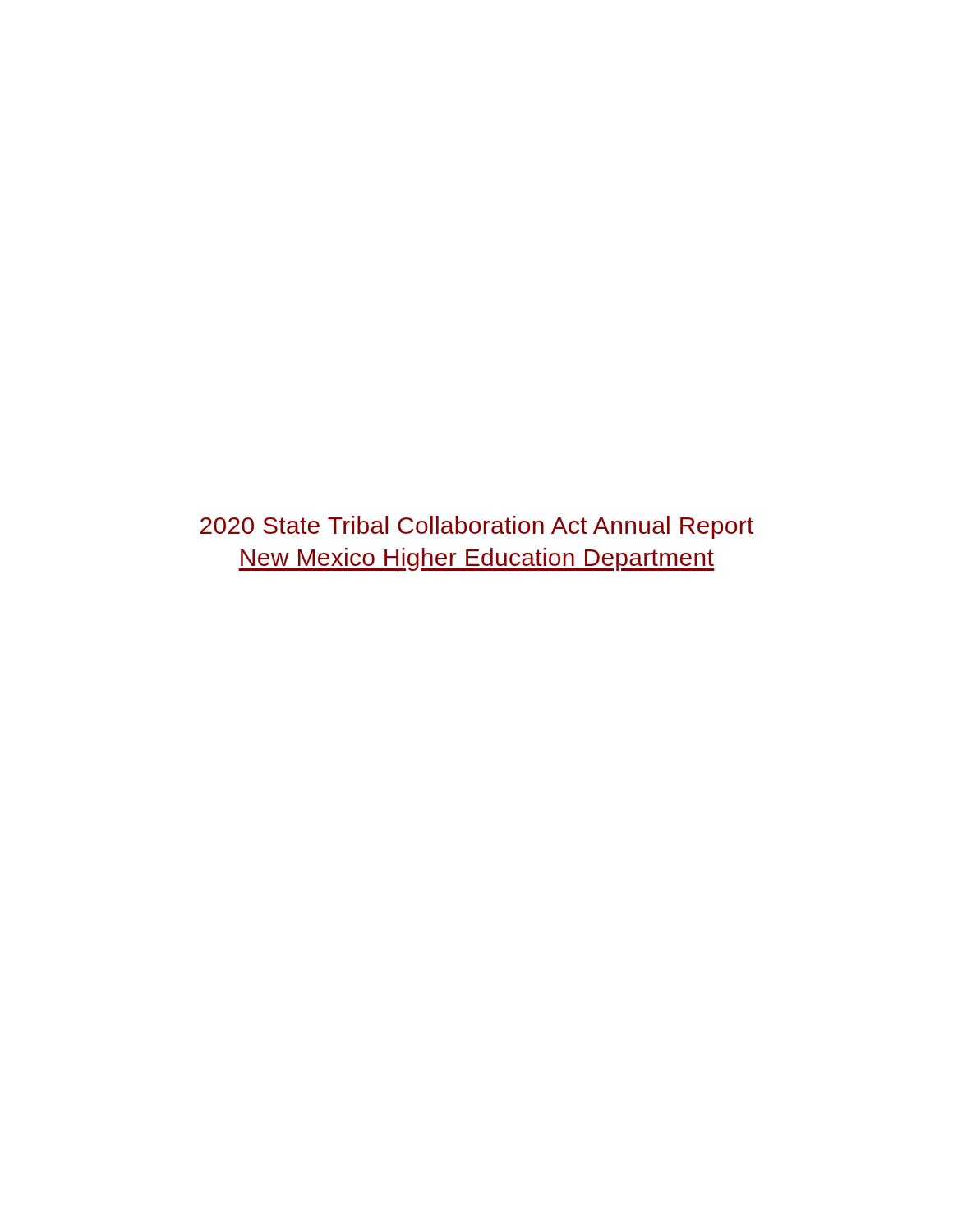Locate the title that opens with "2020 State Tribal Collaboration Act"
Image resolution: width=953 pixels, height=1232 pixels.
[476, 541]
